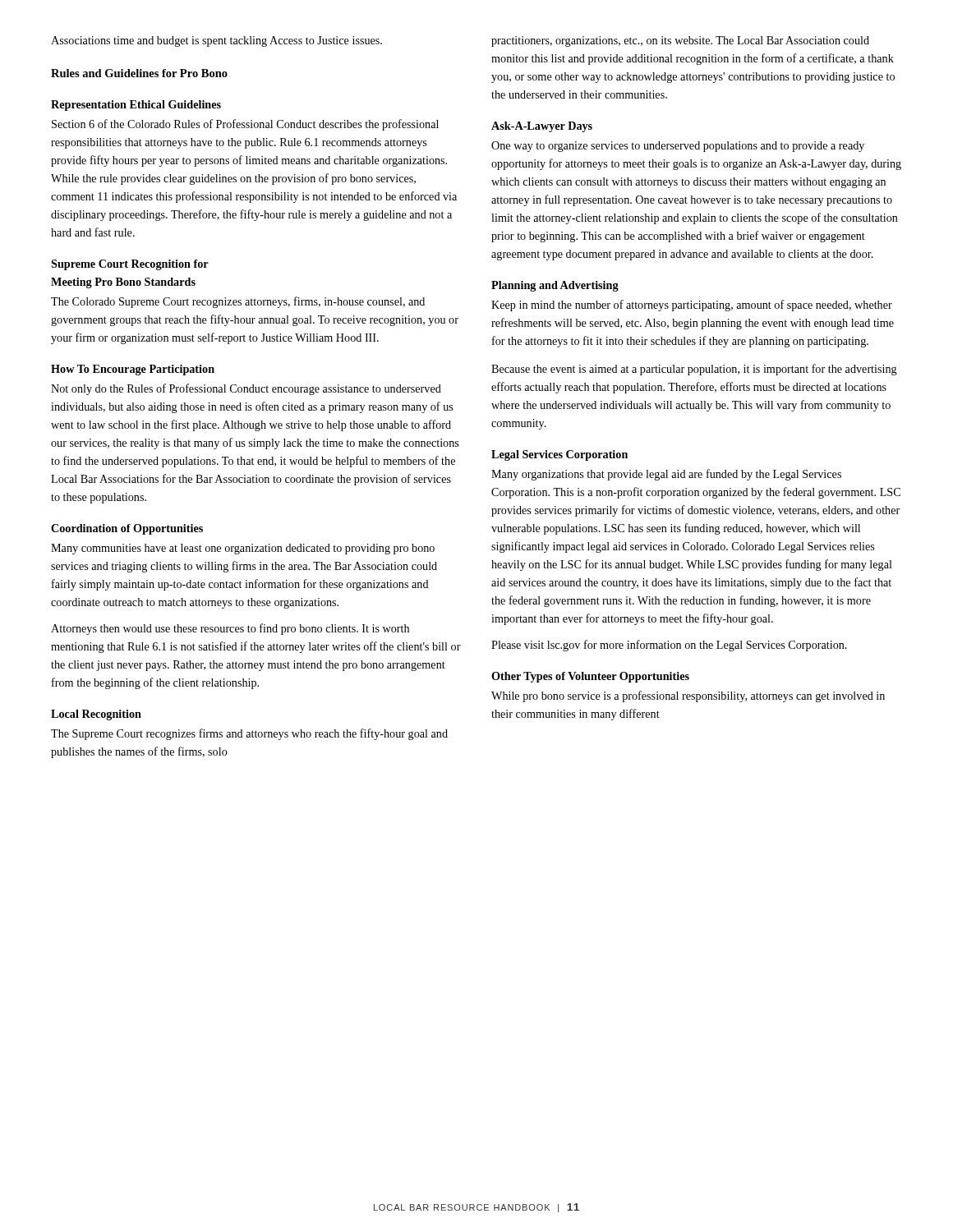Point to "Local Recognition"

coord(96,714)
